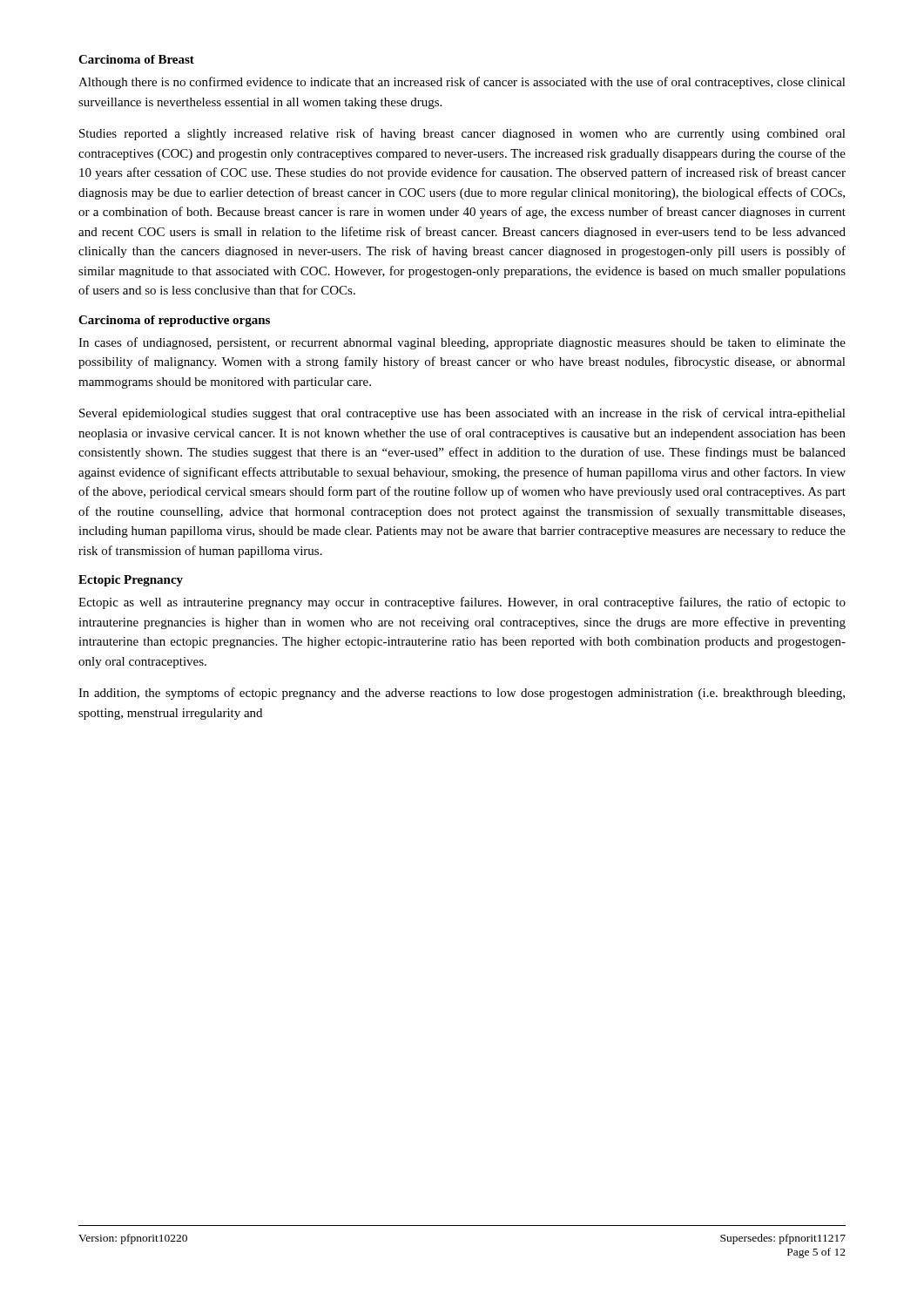The image size is (924, 1307).
Task: Find the text block starting "In cases of undiagnosed, persistent, or recurrent abnormal"
Action: click(x=462, y=362)
